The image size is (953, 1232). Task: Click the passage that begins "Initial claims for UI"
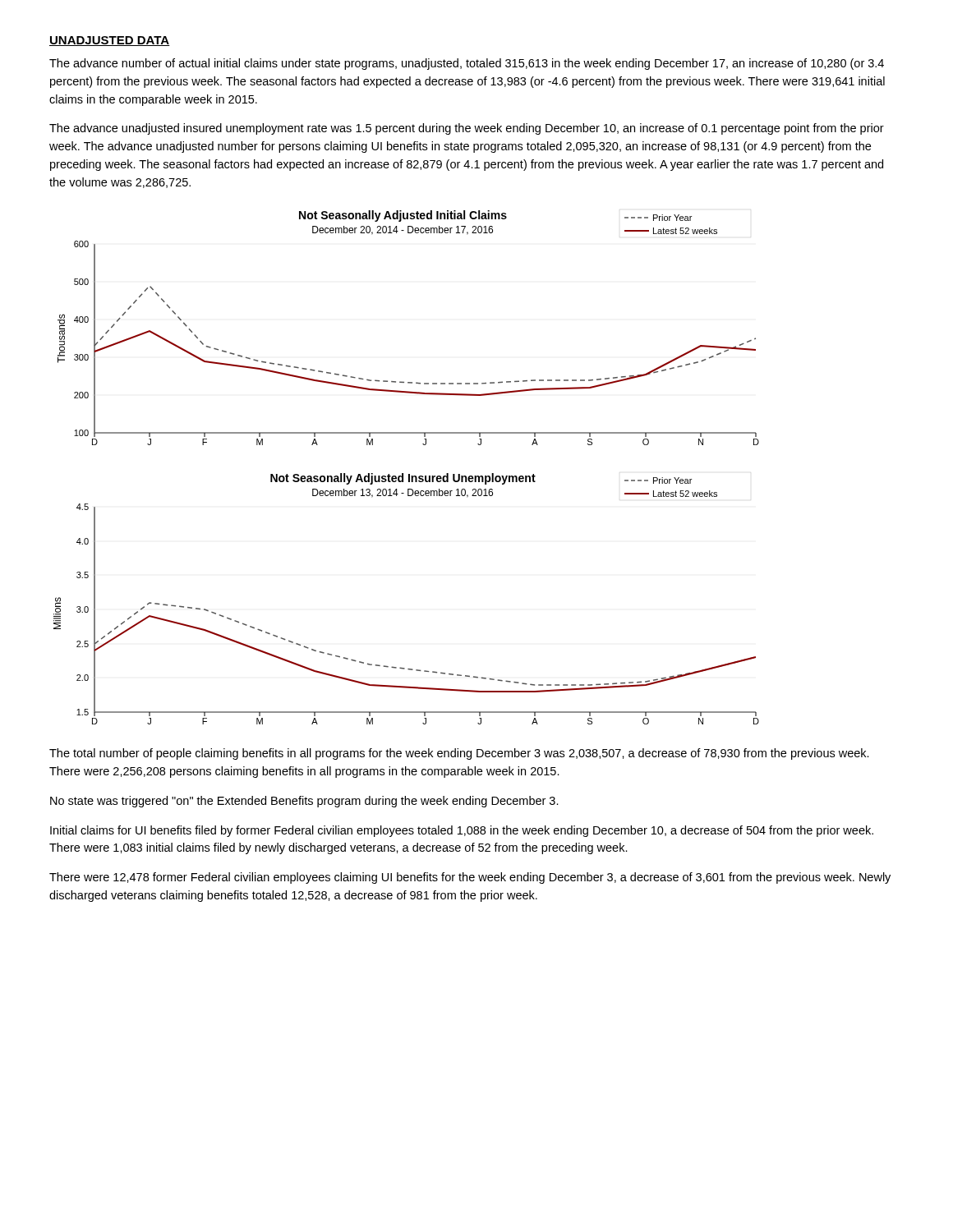click(462, 839)
